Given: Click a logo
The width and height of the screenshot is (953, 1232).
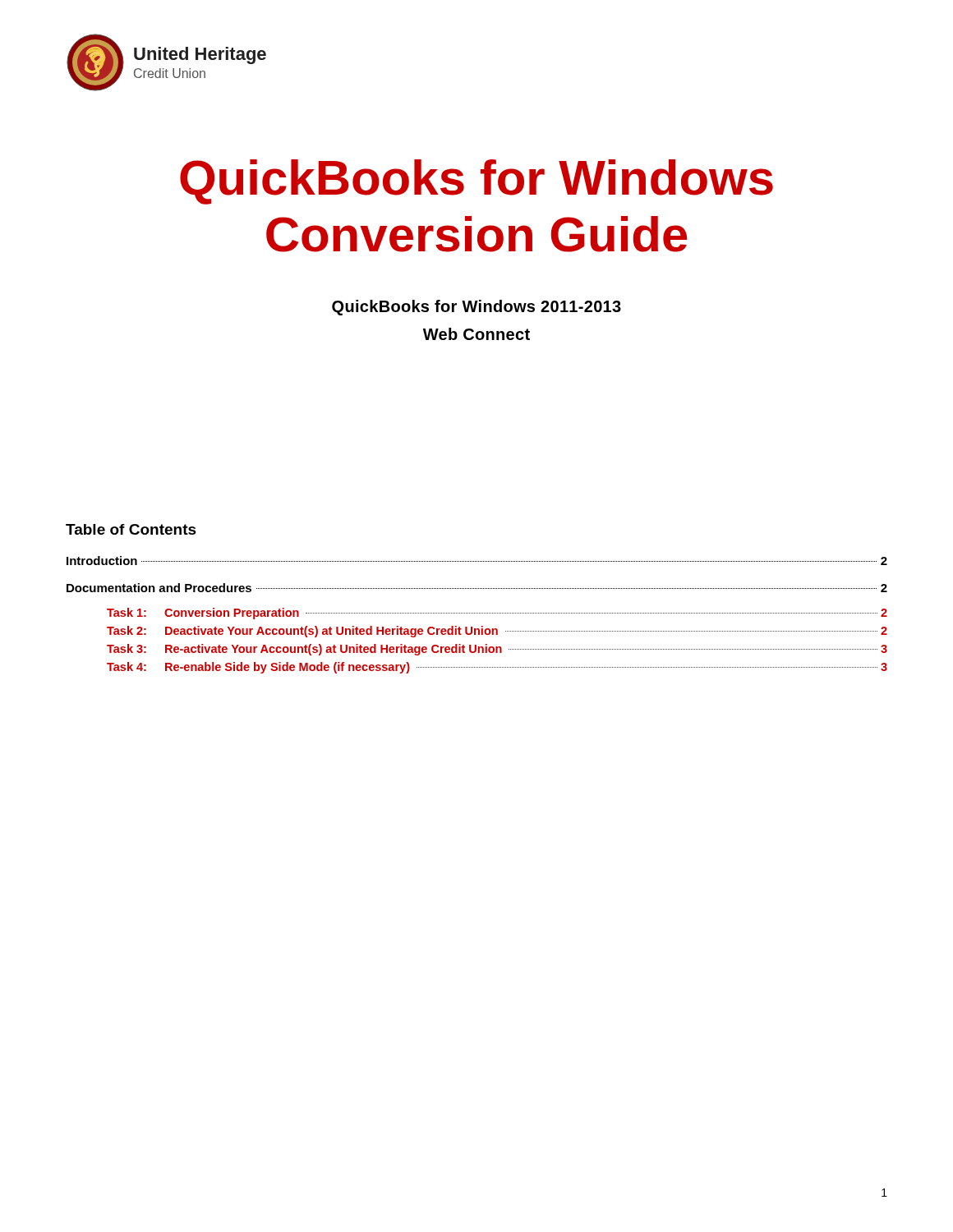Looking at the screenshot, I should click(166, 62).
